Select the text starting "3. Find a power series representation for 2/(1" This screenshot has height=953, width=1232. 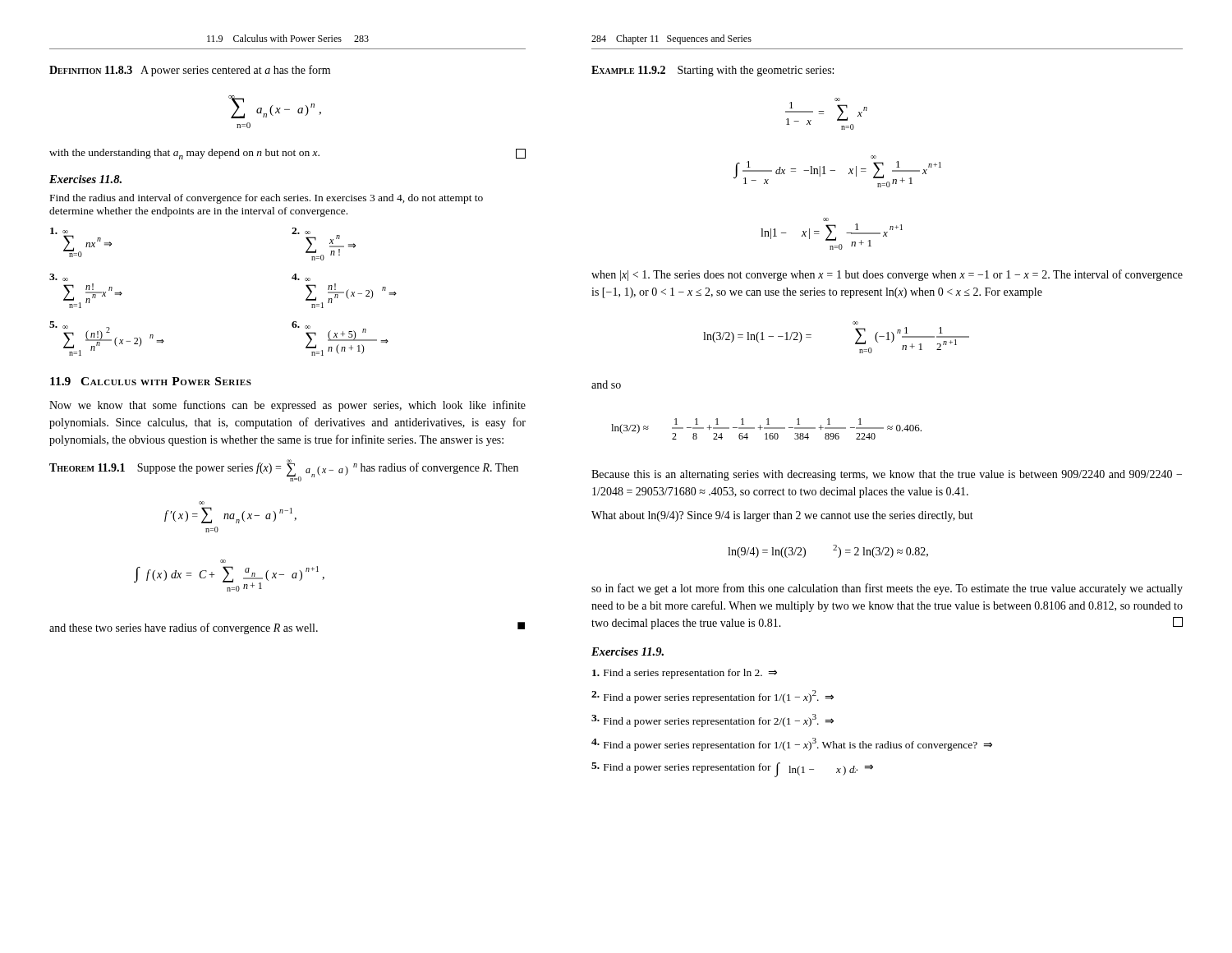pos(713,719)
